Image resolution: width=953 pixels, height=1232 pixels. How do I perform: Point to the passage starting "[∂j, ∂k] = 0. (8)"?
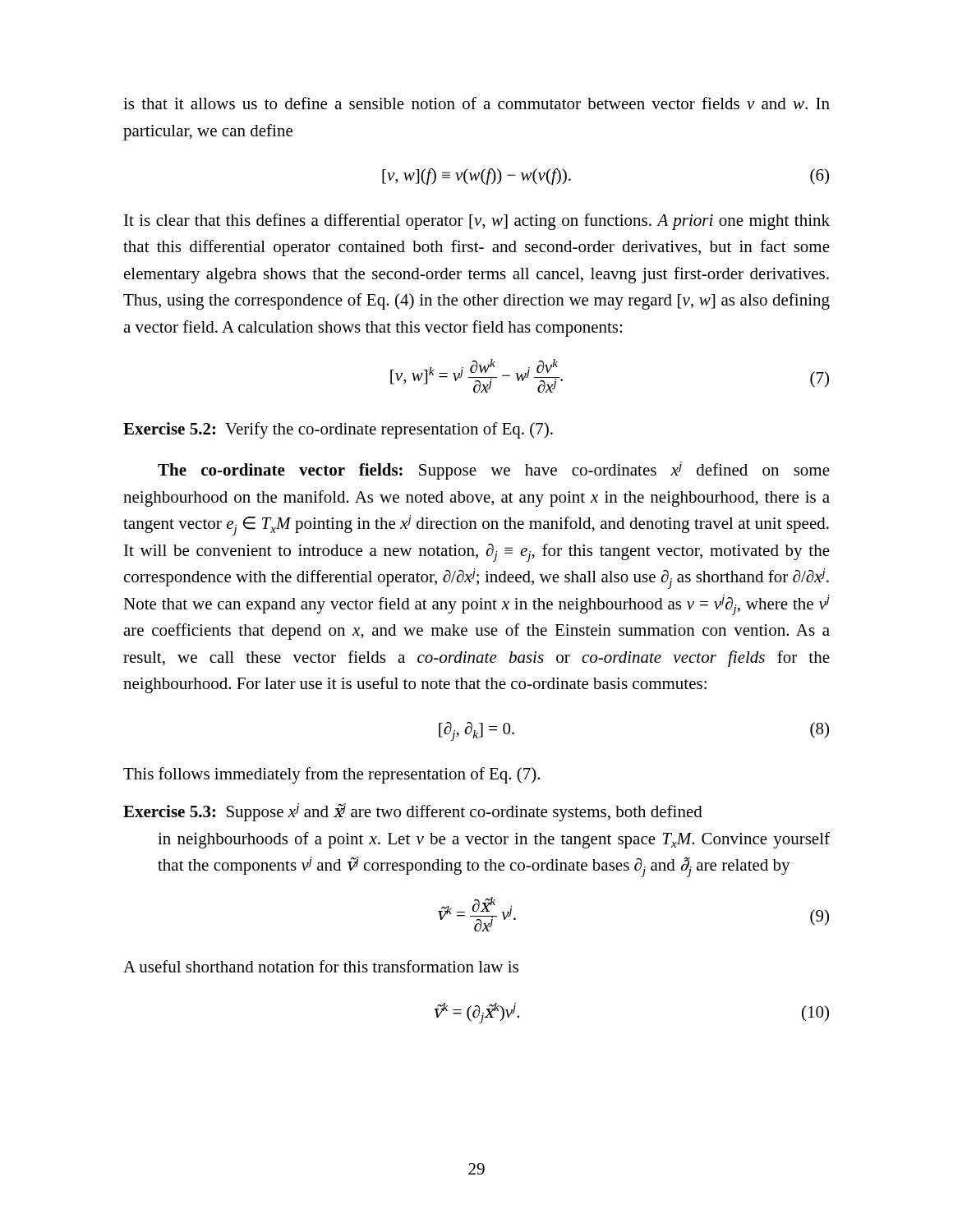(481, 731)
